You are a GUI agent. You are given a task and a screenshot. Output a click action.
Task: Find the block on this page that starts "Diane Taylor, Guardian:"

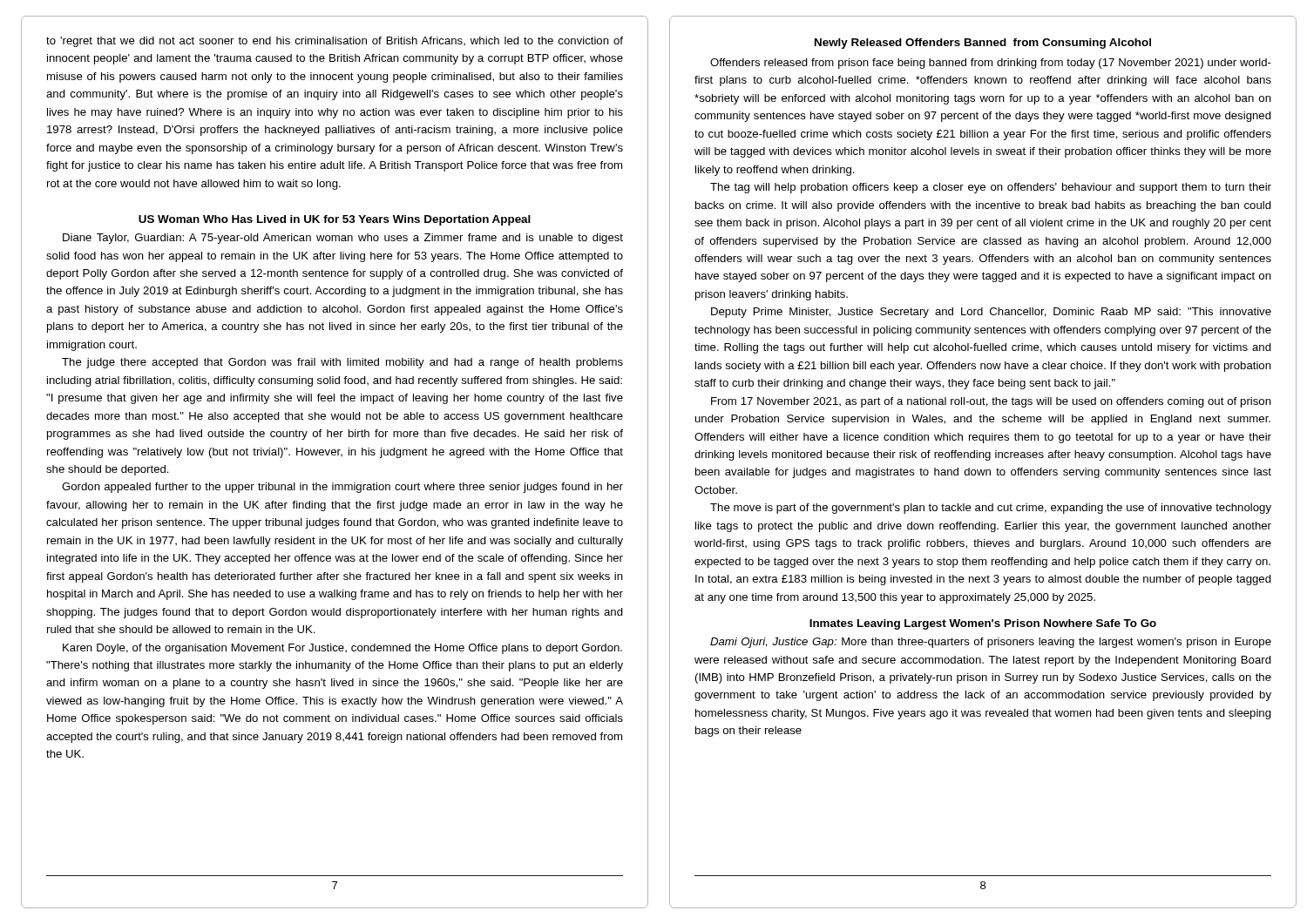point(335,496)
